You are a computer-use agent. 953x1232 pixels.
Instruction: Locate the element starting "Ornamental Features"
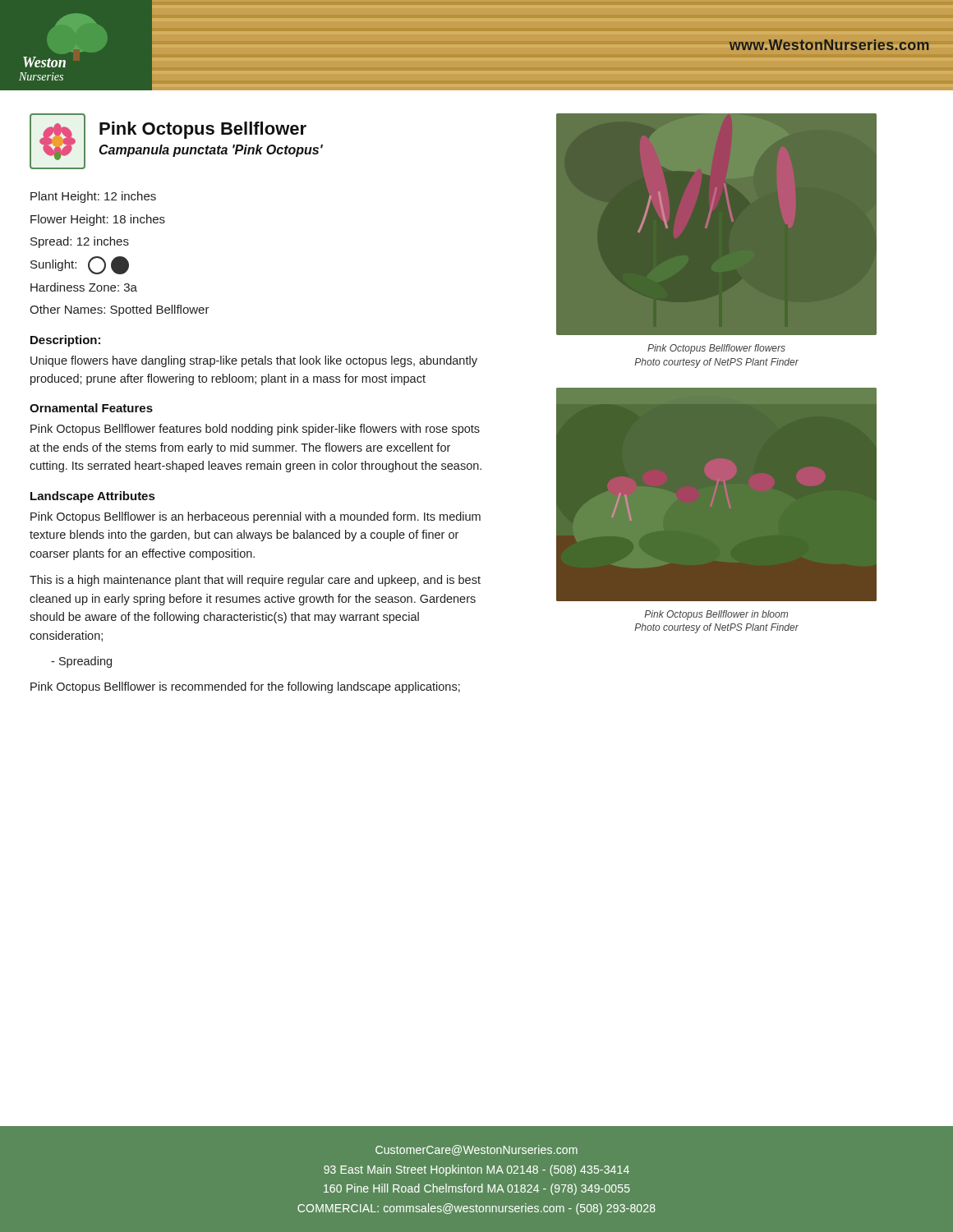[x=91, y=408]
